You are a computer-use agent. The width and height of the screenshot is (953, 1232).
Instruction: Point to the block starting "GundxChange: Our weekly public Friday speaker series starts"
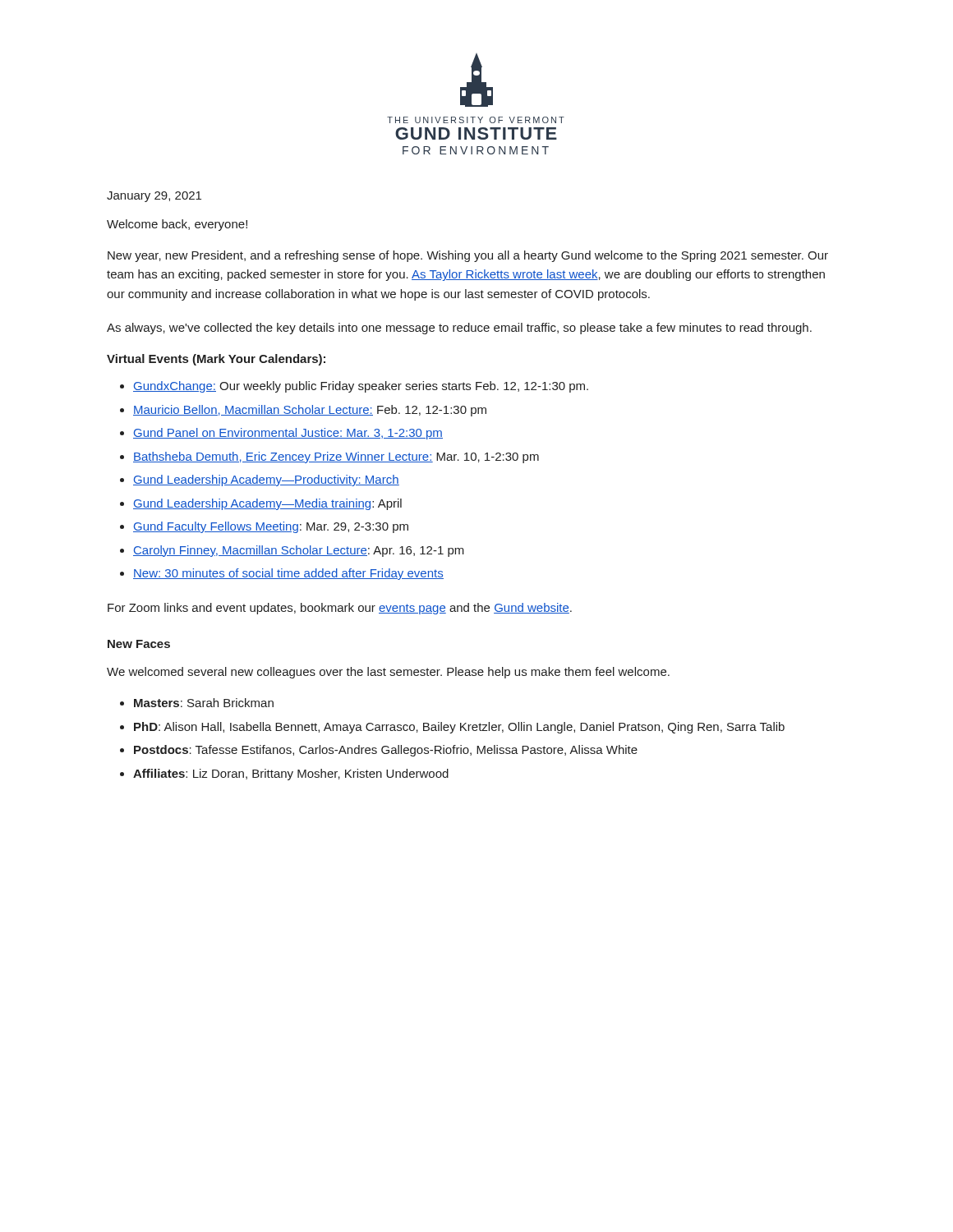(x=361, y=386)
